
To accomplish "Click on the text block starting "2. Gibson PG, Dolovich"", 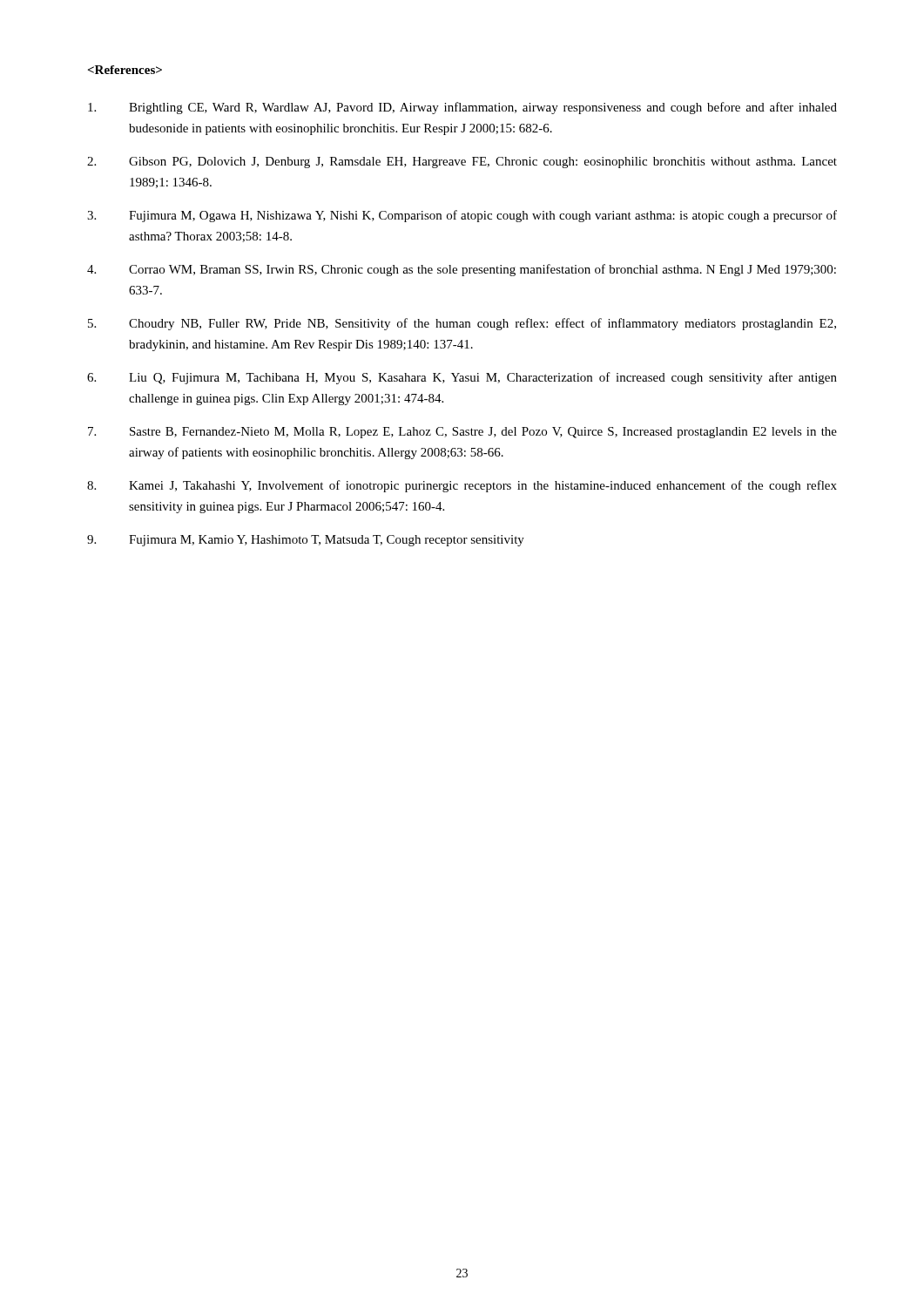I will tap(462, 172).
